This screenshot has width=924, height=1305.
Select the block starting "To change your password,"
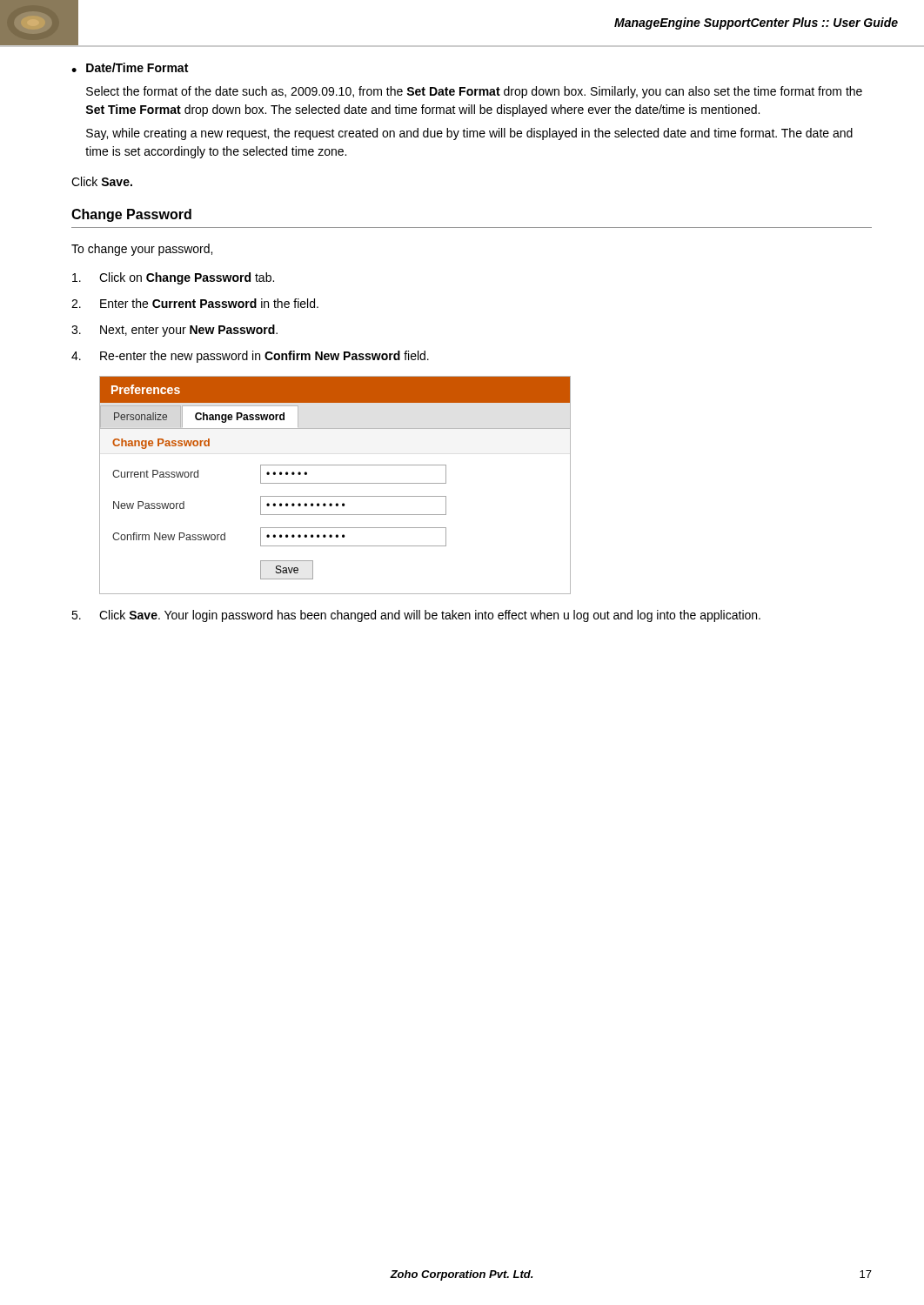click(x=142, y=249)
